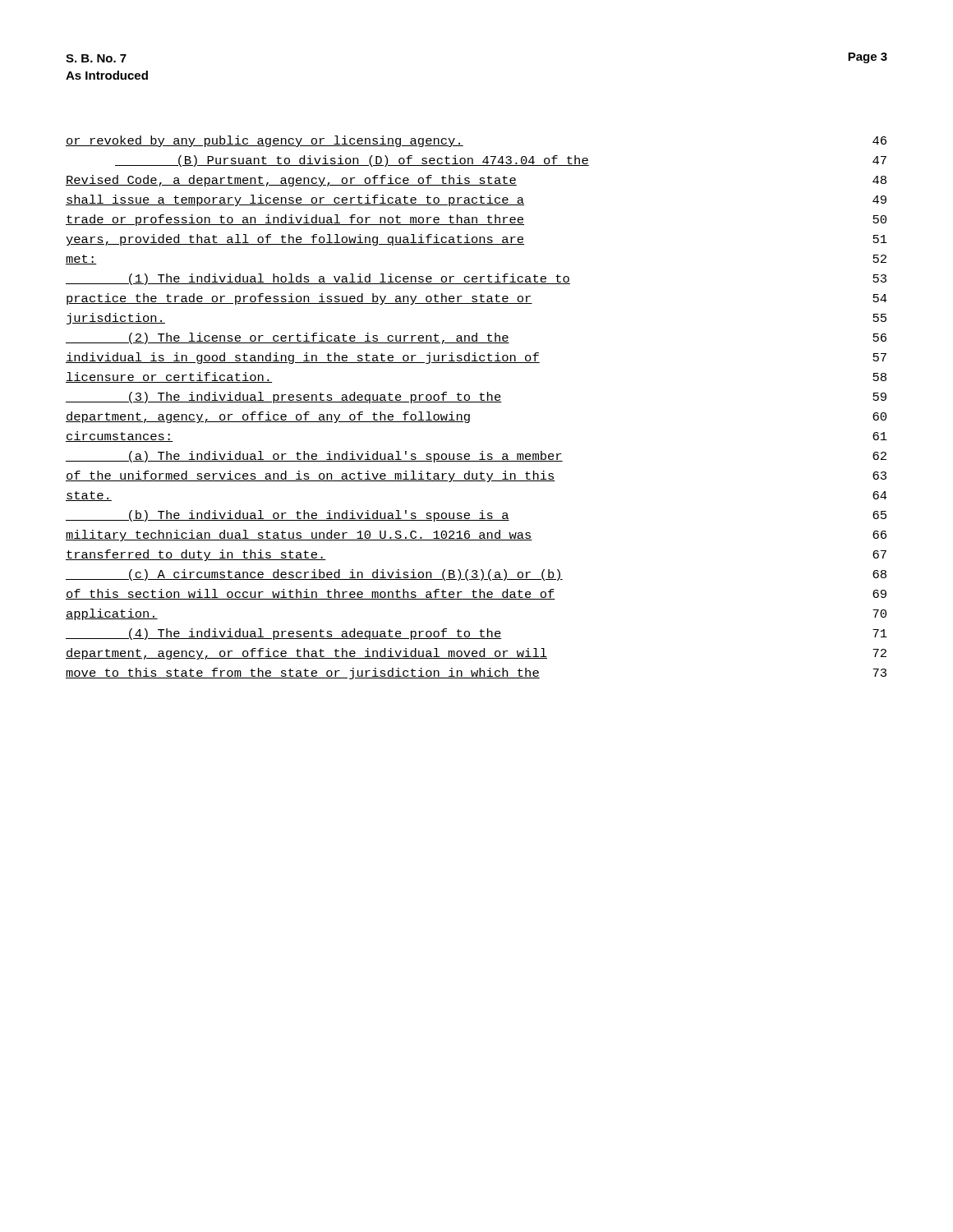Screen dimensions: 1232x953
Task: Navigate to the text starting "jurisdiction. 55"
Action: pyautogui.click(x=120, y=318)
